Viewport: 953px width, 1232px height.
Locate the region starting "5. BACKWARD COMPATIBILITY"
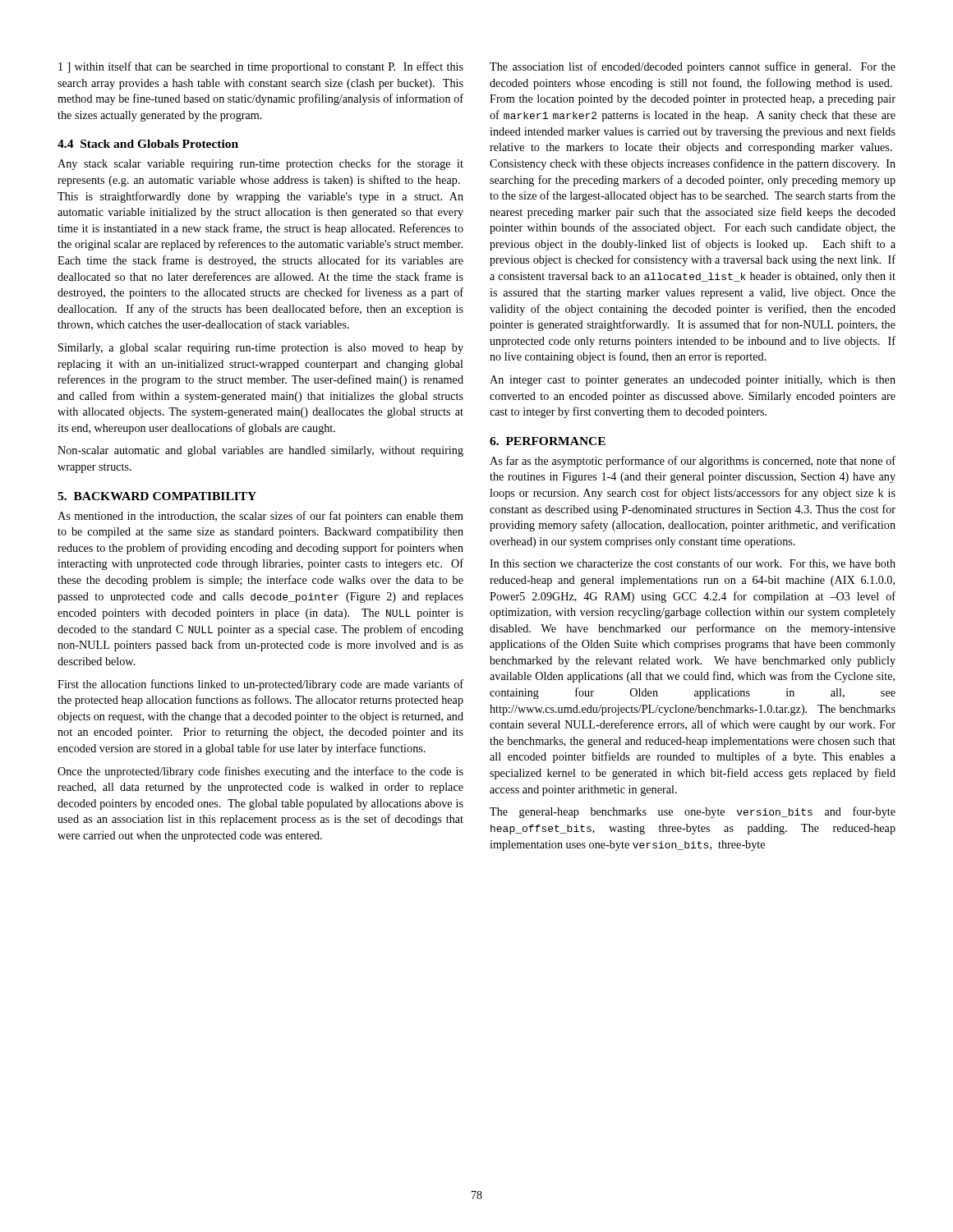tap(157, 495)
